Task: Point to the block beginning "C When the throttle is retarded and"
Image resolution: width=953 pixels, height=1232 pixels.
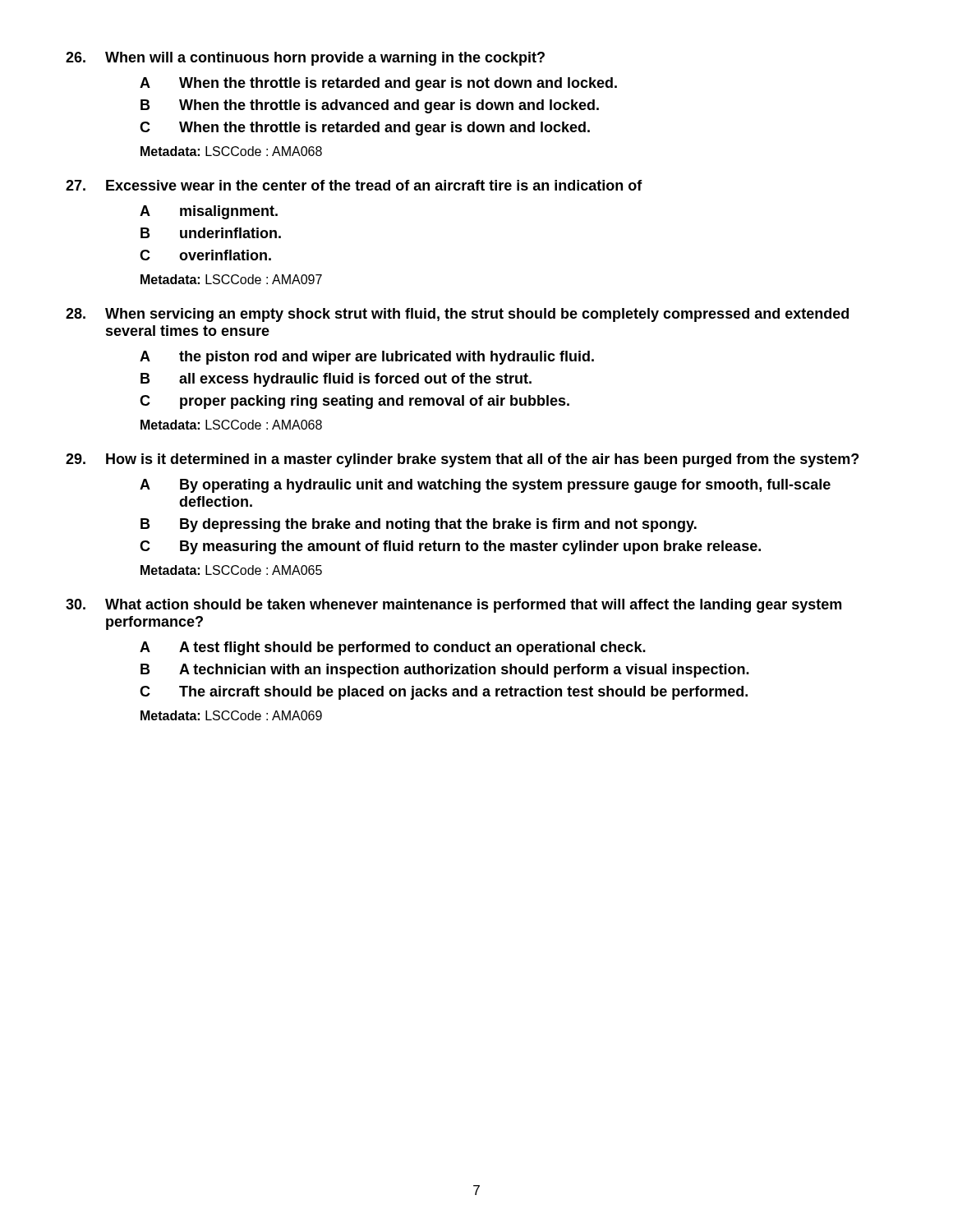Action: click(505, 128)
